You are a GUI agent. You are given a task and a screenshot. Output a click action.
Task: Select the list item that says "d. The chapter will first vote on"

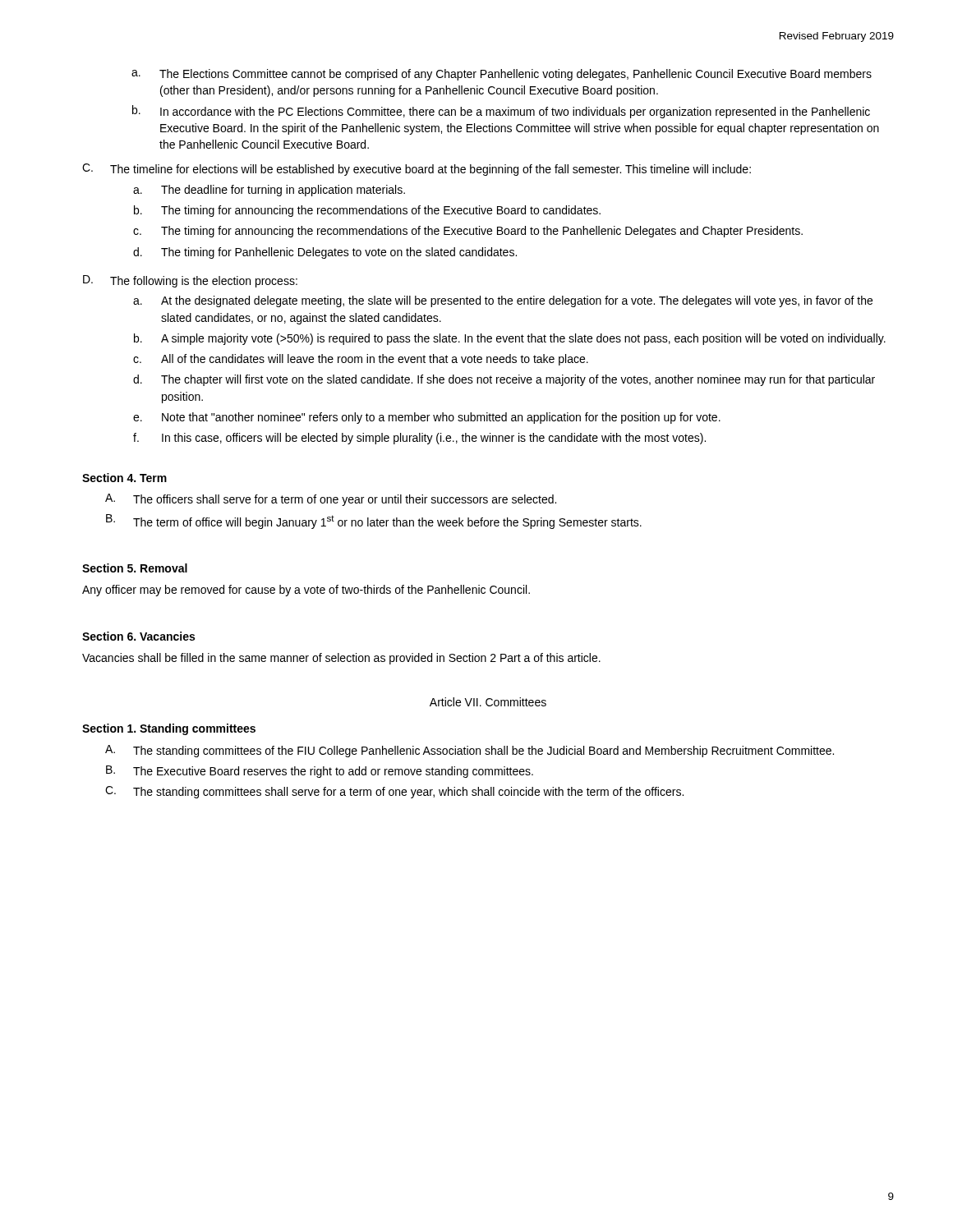pyautogui.click(x=513, y=388)
